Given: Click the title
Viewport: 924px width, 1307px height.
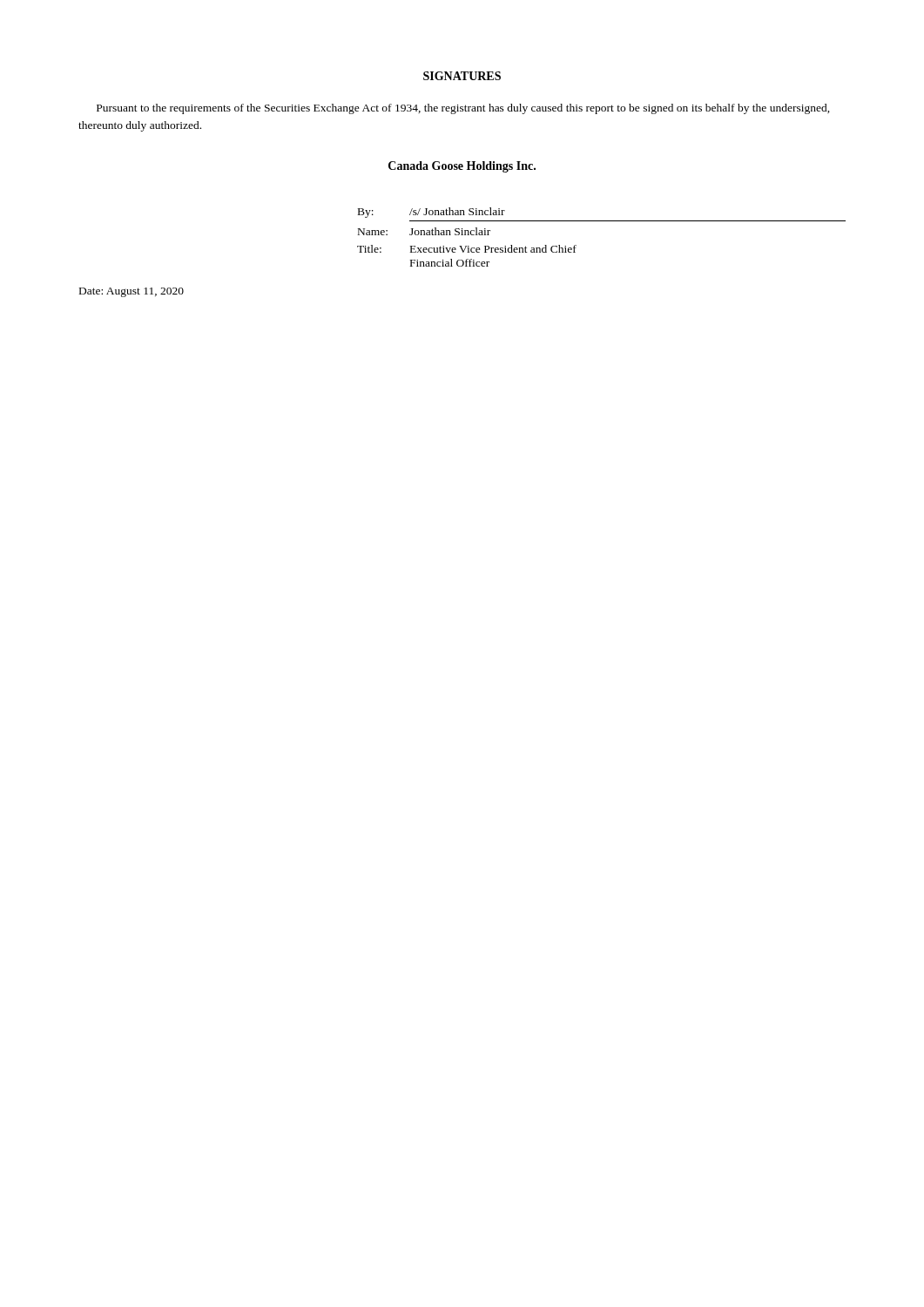Looking at the screenshot, I should click(462, 166).
